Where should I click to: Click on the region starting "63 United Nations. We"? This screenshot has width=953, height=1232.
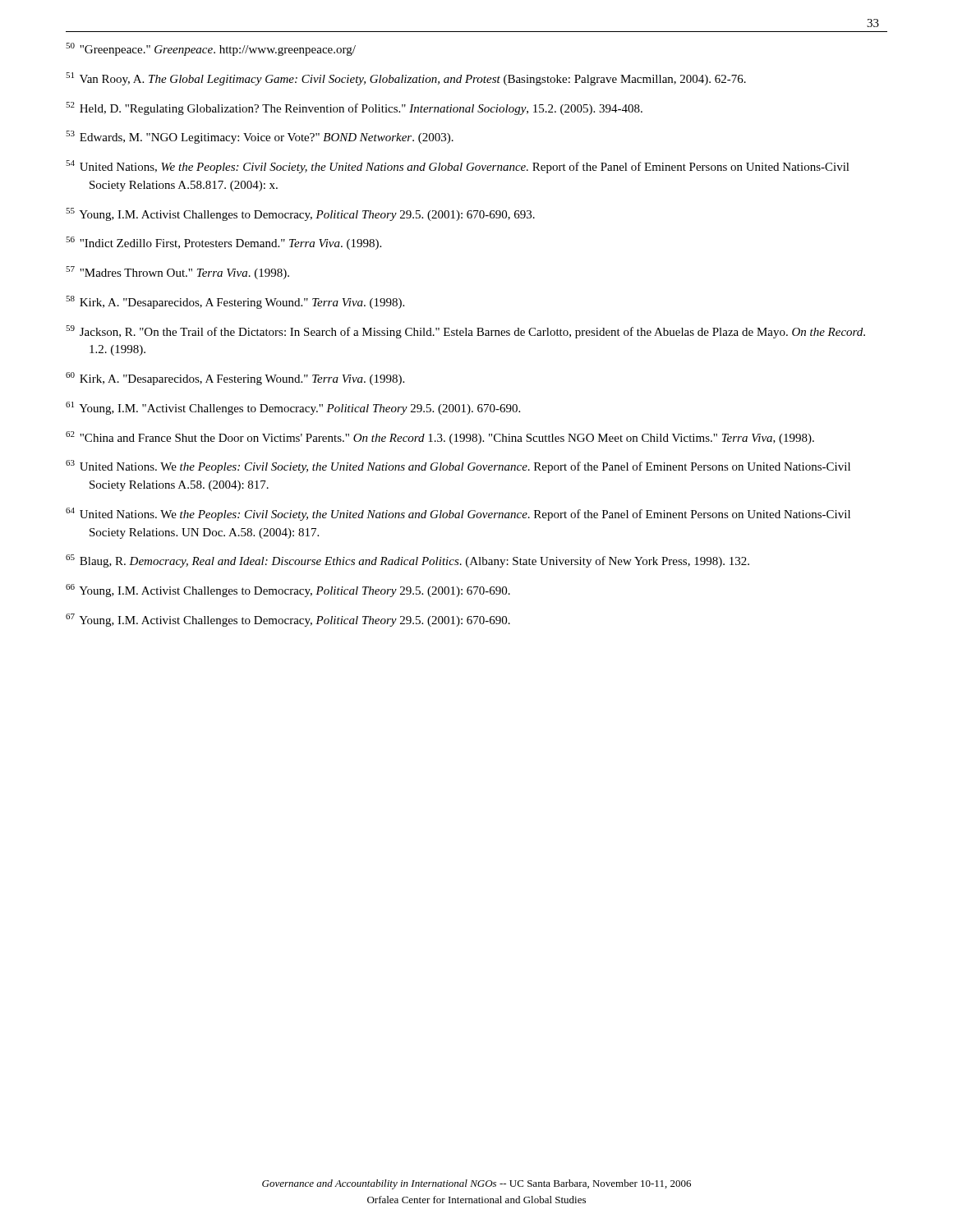click(x=458, y=475)
